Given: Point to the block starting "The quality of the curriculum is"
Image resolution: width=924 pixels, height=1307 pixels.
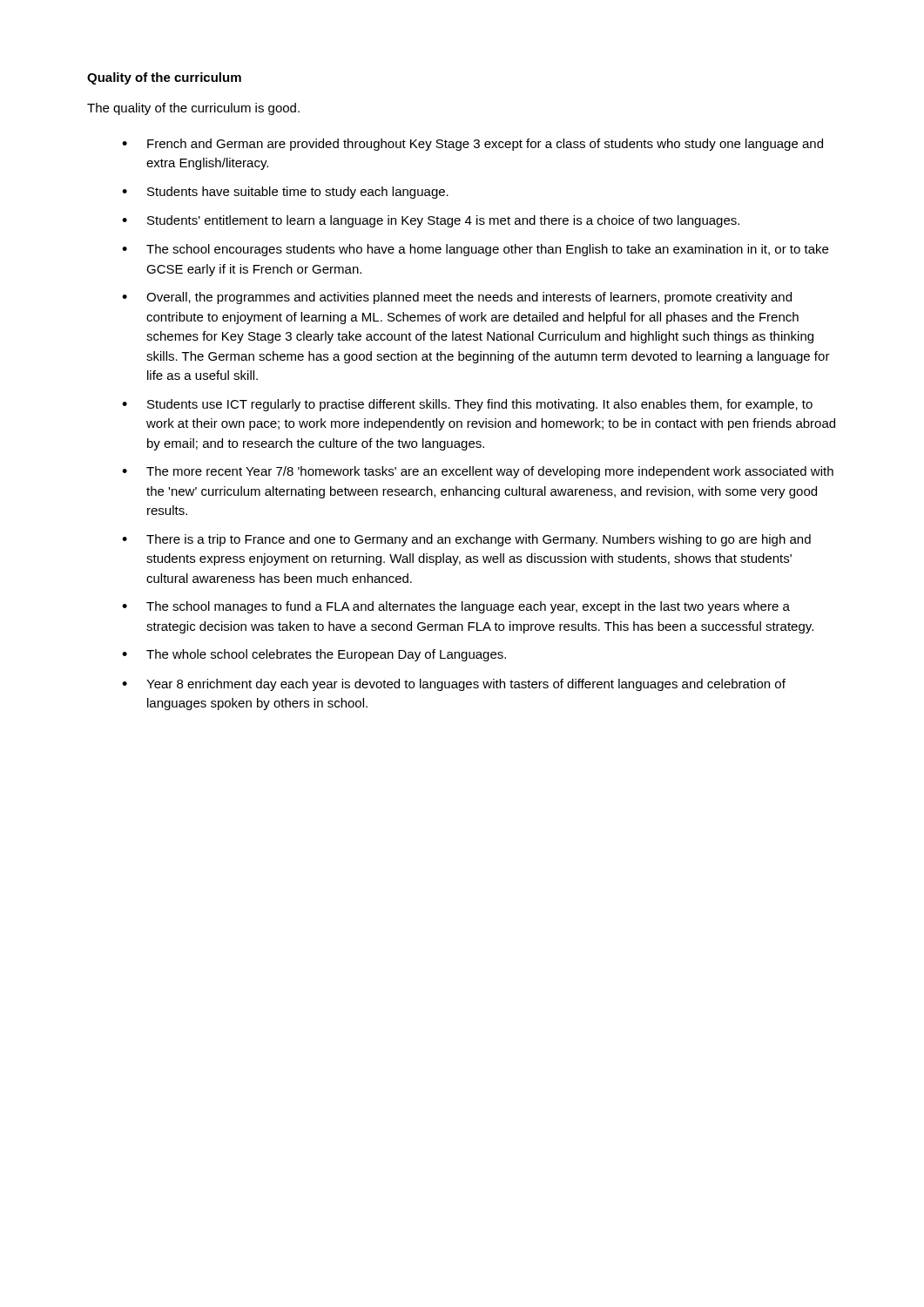Looking at the screenshot, I should pyautogui.click(x=194, y=108).
